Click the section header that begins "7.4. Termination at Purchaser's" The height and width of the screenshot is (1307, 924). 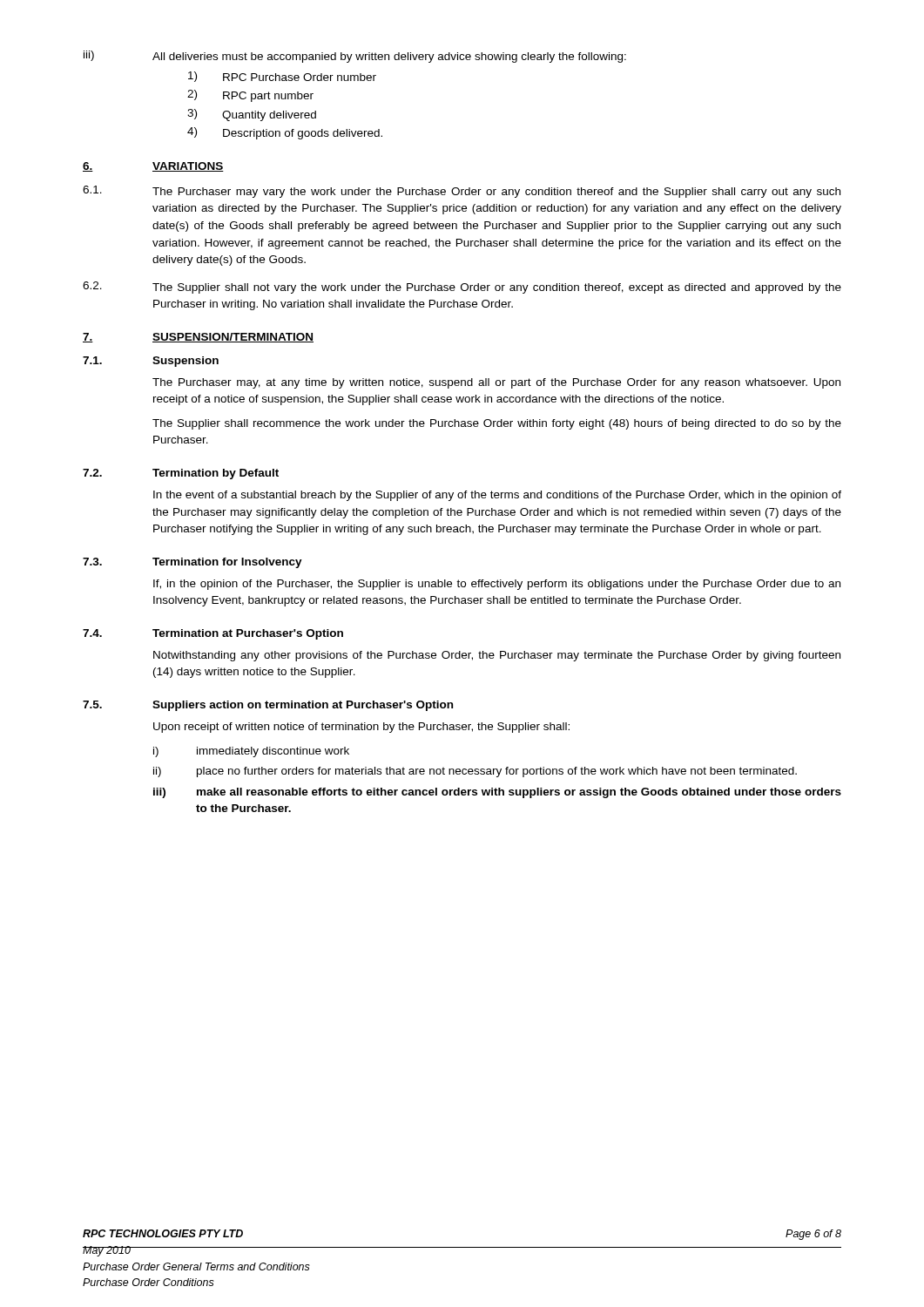point(213,634)
